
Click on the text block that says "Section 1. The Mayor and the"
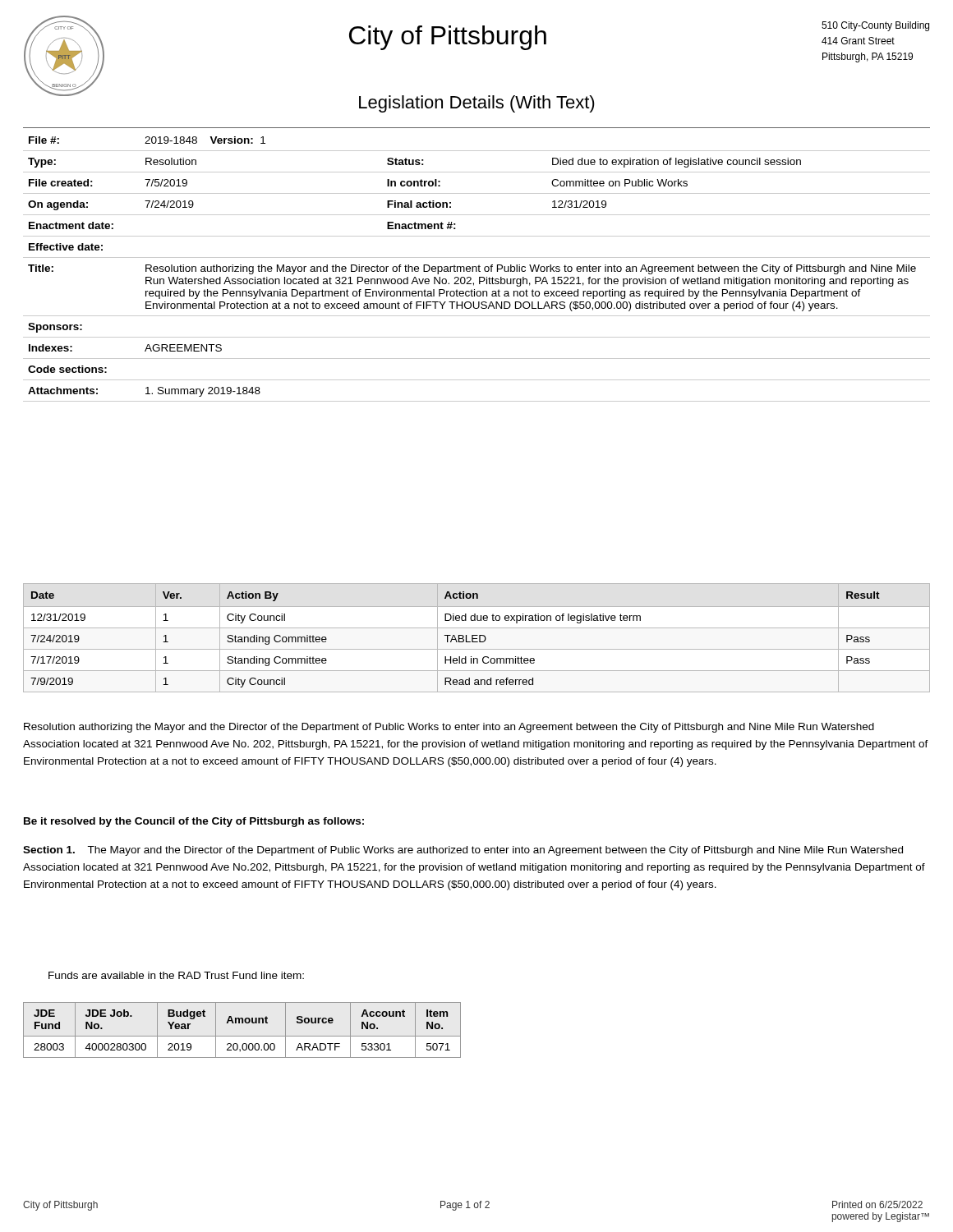(474, 867)
